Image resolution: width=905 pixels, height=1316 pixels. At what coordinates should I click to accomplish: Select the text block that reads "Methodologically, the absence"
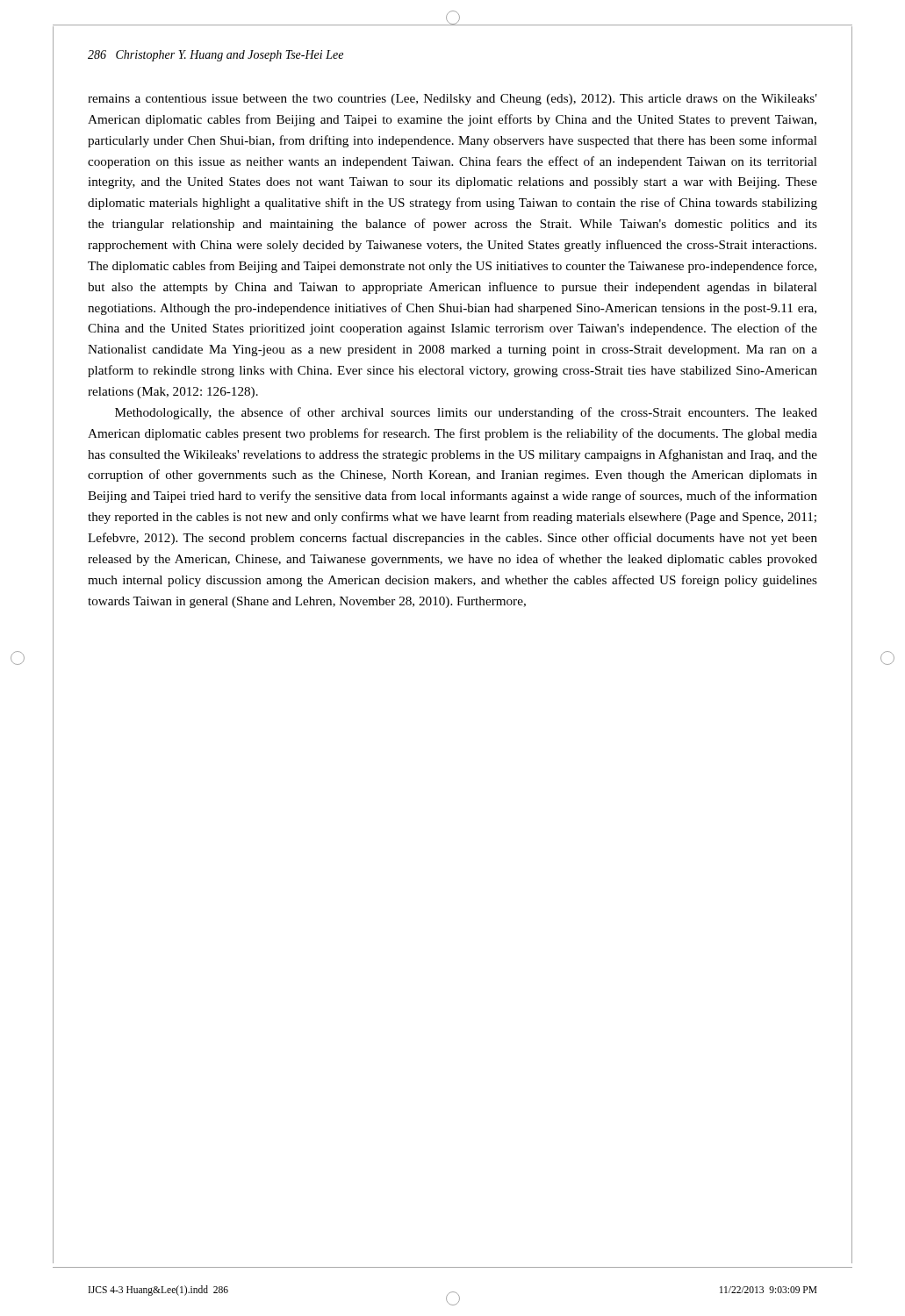point(452,506)
